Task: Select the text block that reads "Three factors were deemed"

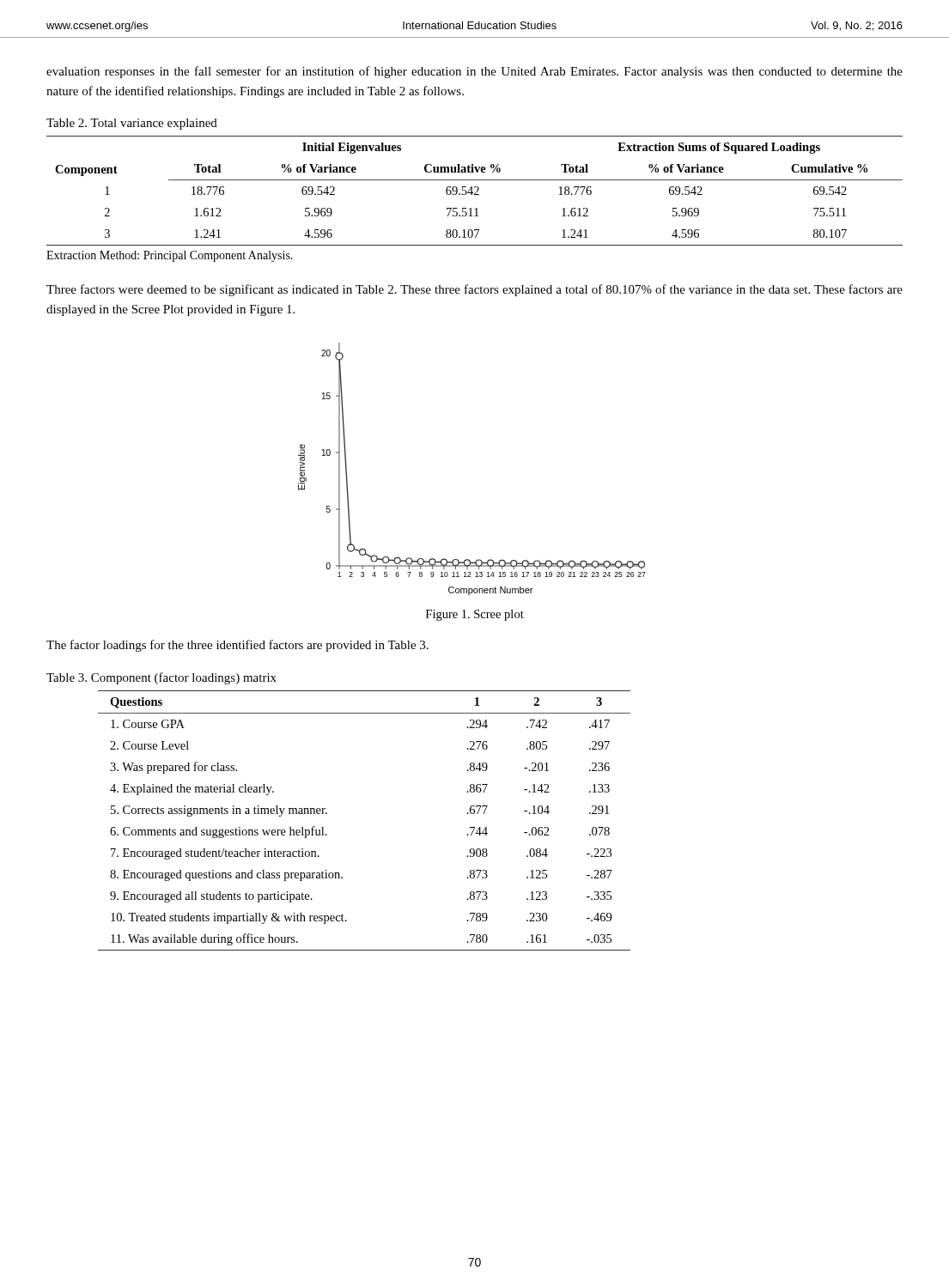Action: (x=474, y=299)
